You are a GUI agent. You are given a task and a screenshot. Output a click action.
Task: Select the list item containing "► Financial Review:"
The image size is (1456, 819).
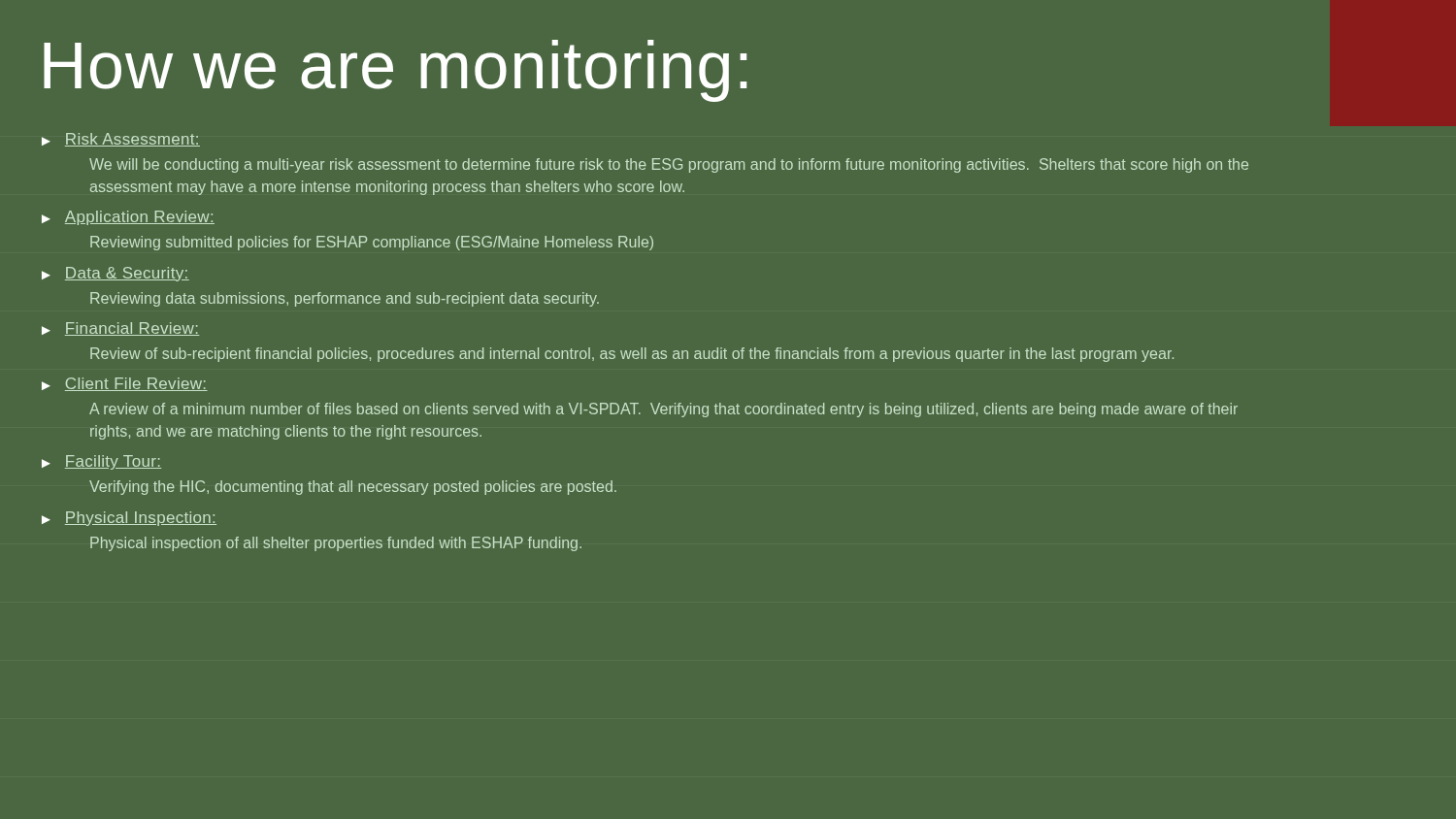click(x=689, y=342)
